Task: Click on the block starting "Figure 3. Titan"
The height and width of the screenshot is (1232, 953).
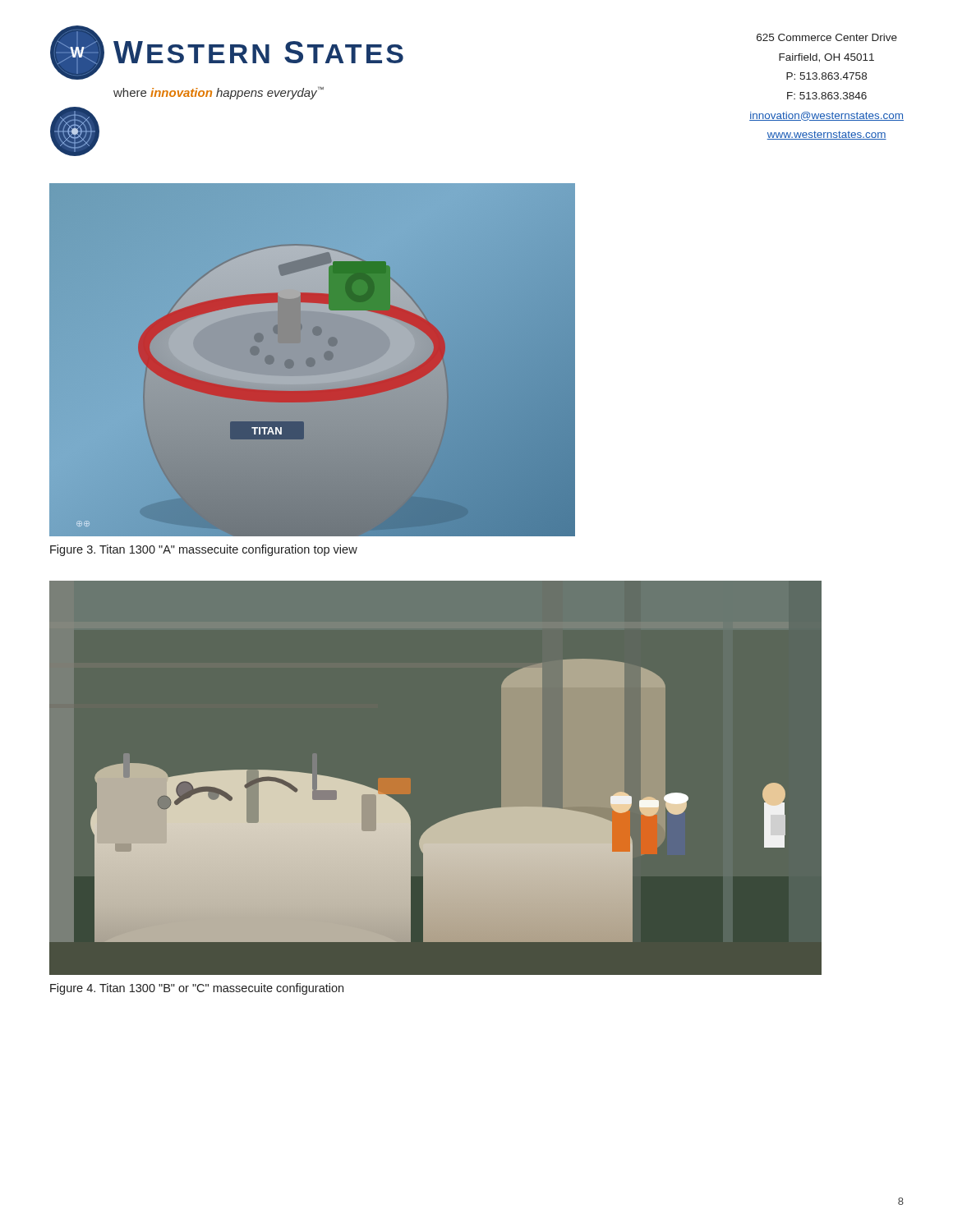Action: click(203, 549)
